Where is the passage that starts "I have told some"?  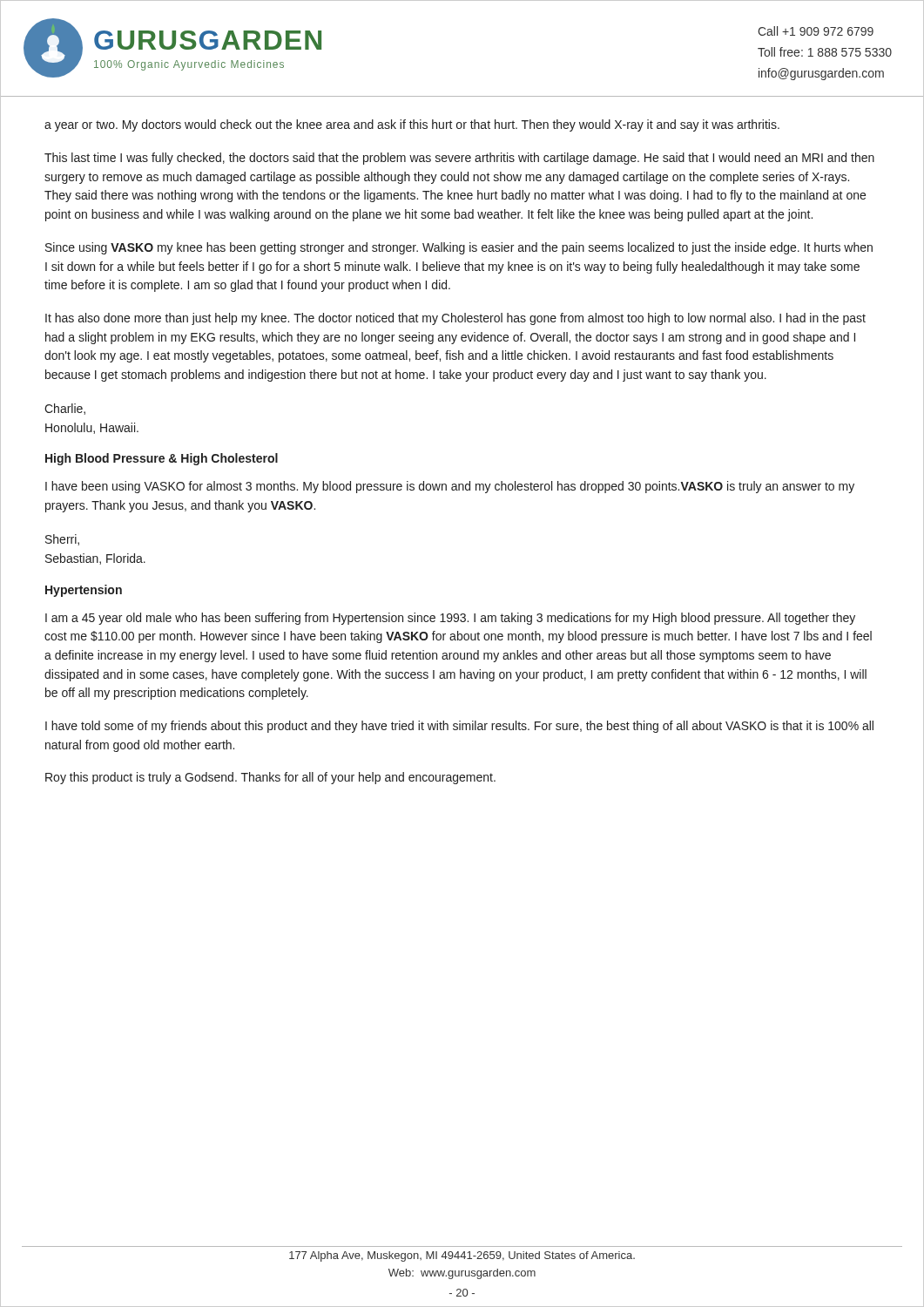(x=459, y=735)
